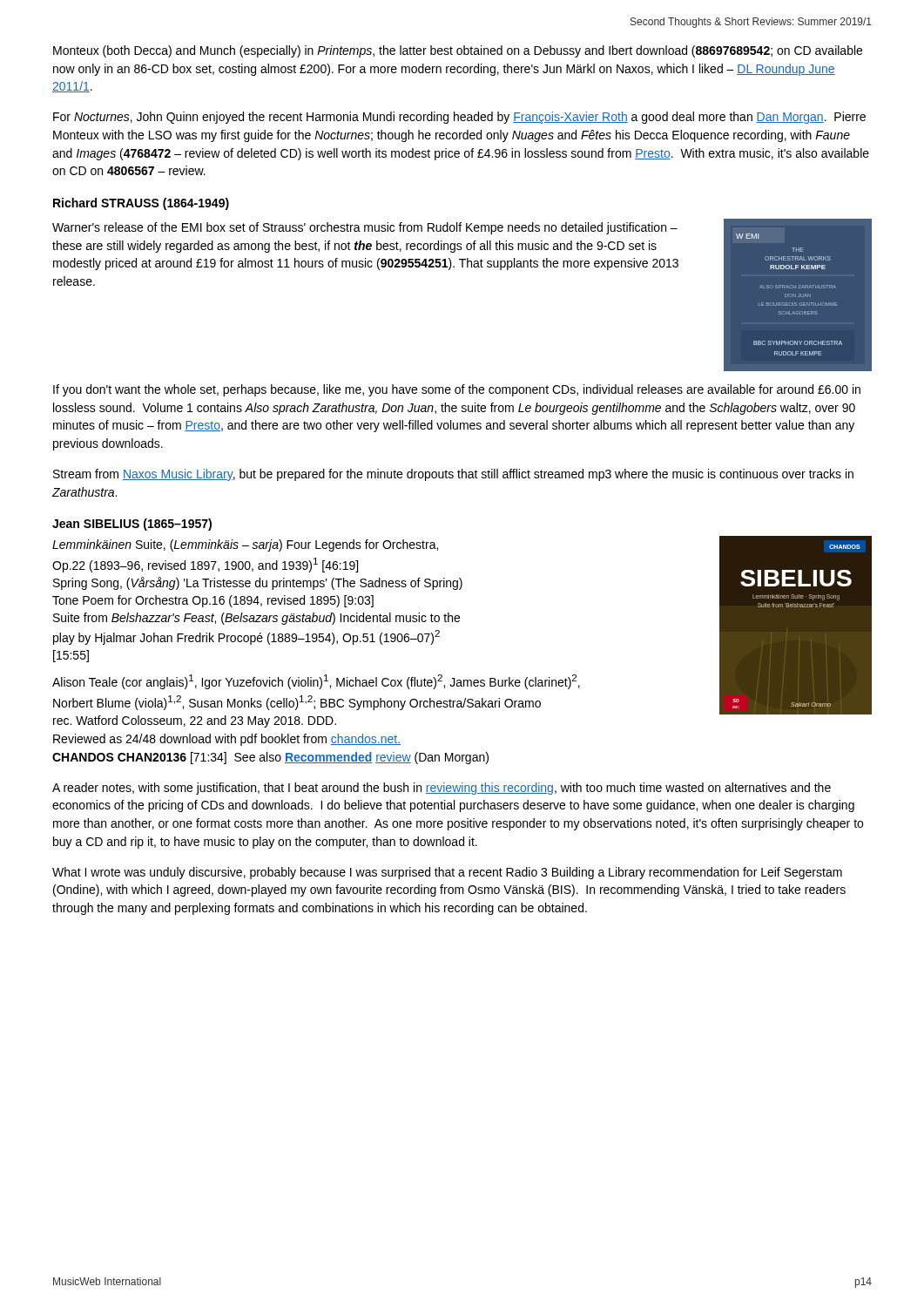The height and width of the screenshot is (1307, 924).
Task: Select the text block that reads "A reader notes, with some"
Action: [x=458, y=814]
